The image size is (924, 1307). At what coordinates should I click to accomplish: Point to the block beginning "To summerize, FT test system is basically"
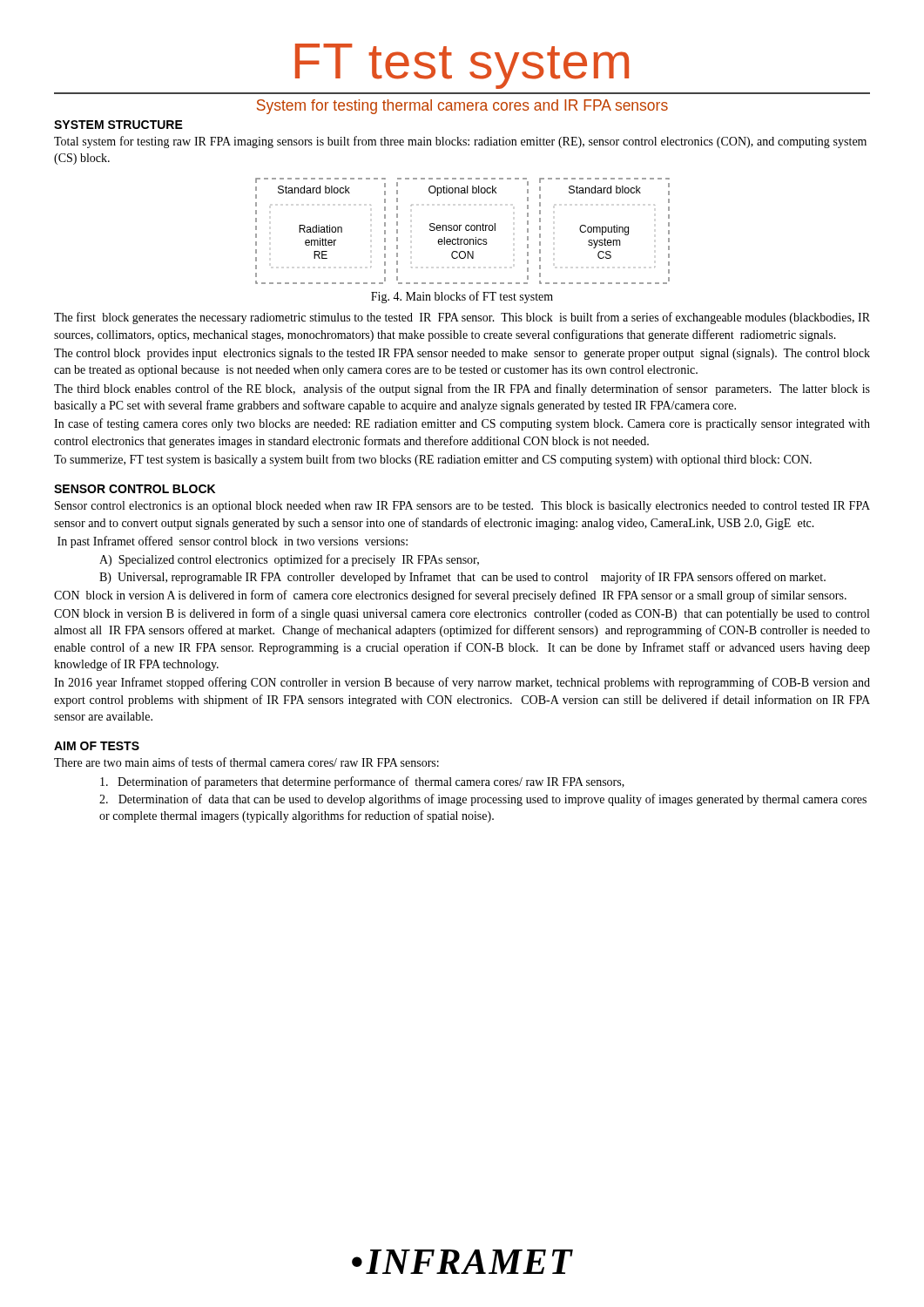tap(433, 460)
